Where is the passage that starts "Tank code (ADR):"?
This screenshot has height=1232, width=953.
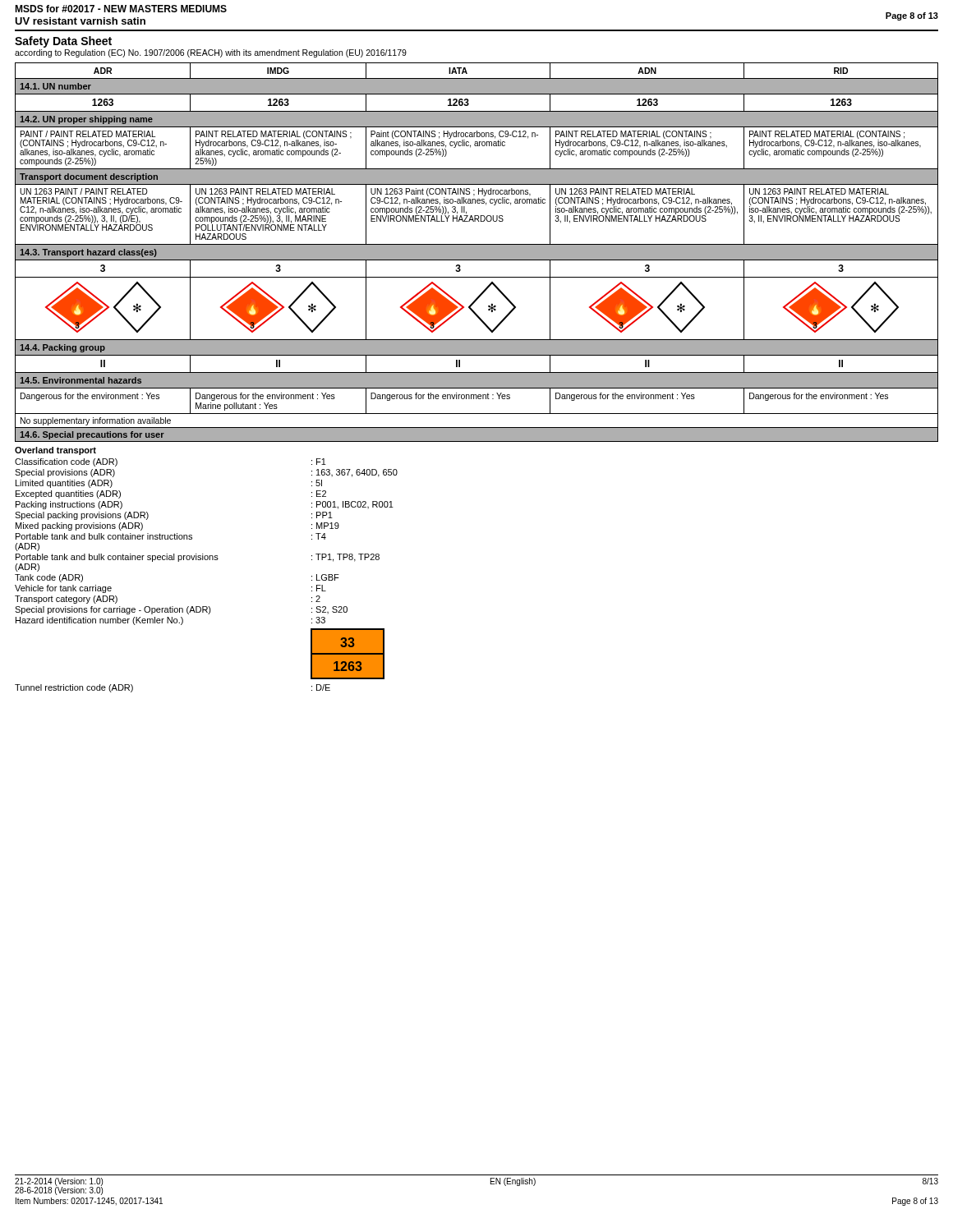[46, 578]
